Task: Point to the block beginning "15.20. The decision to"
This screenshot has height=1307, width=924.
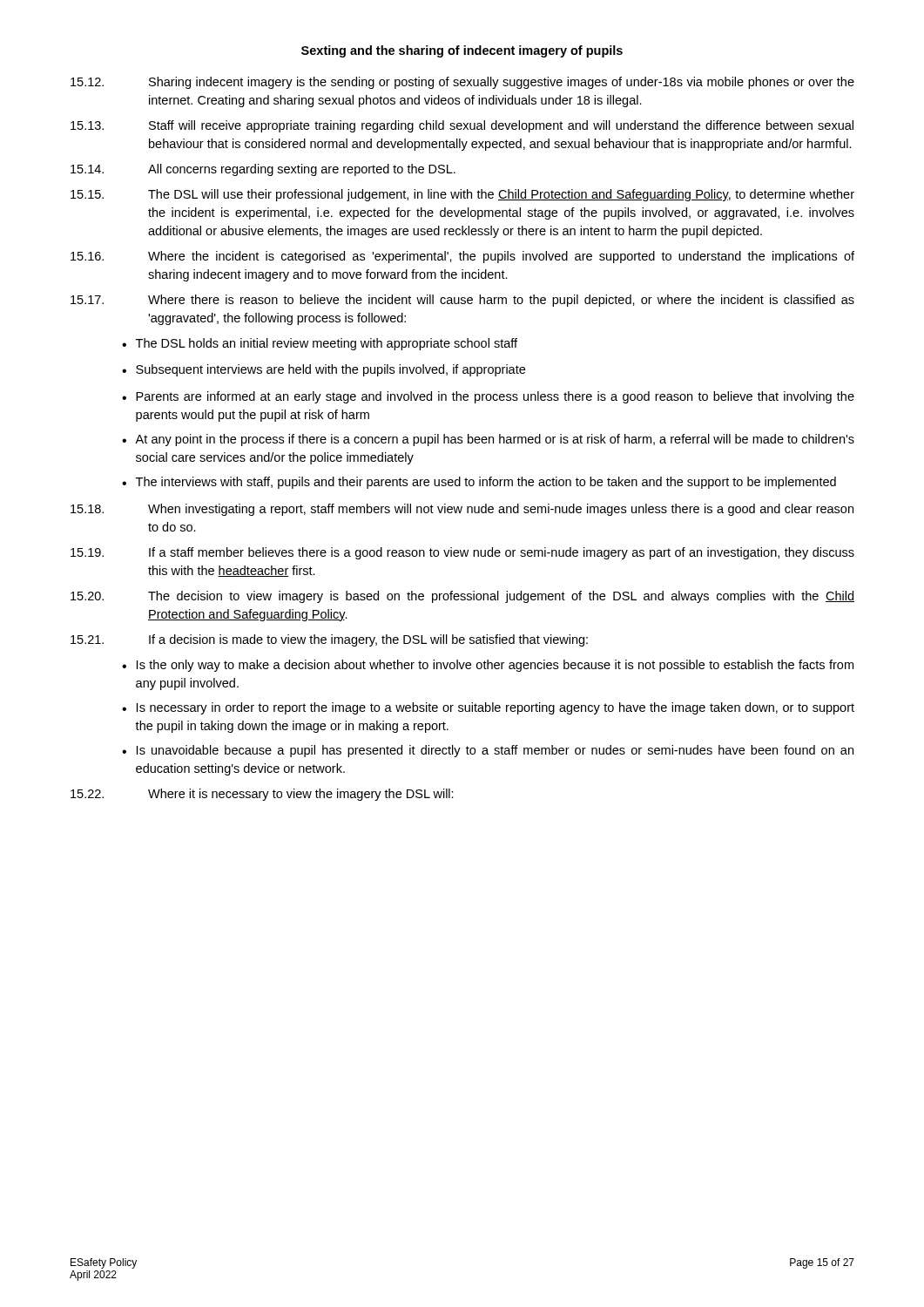Action: [x=462, y=605]
